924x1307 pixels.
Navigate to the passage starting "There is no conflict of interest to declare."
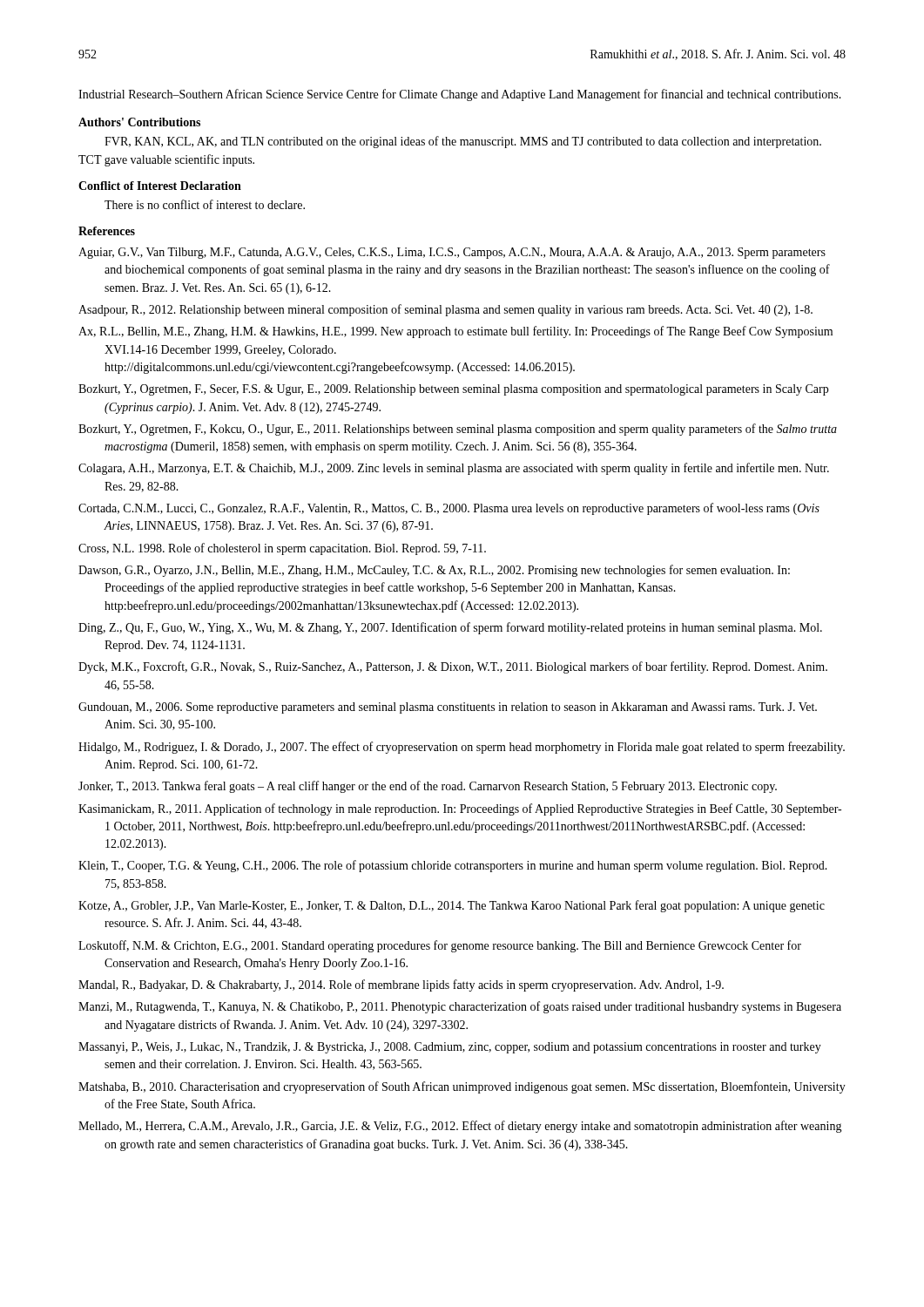click(x=205, y=205)
